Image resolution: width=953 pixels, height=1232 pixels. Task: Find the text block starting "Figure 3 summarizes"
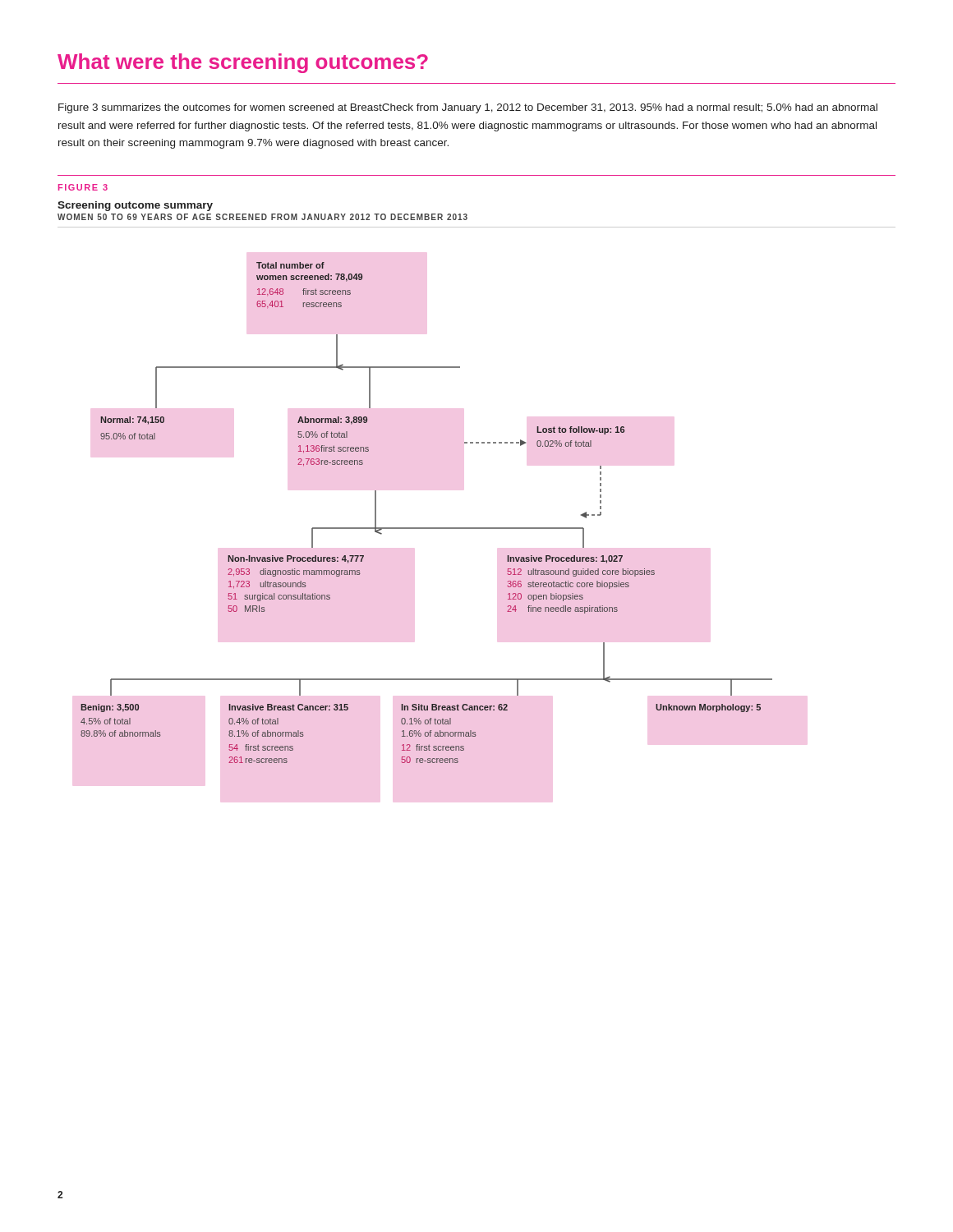click(468, 125)
